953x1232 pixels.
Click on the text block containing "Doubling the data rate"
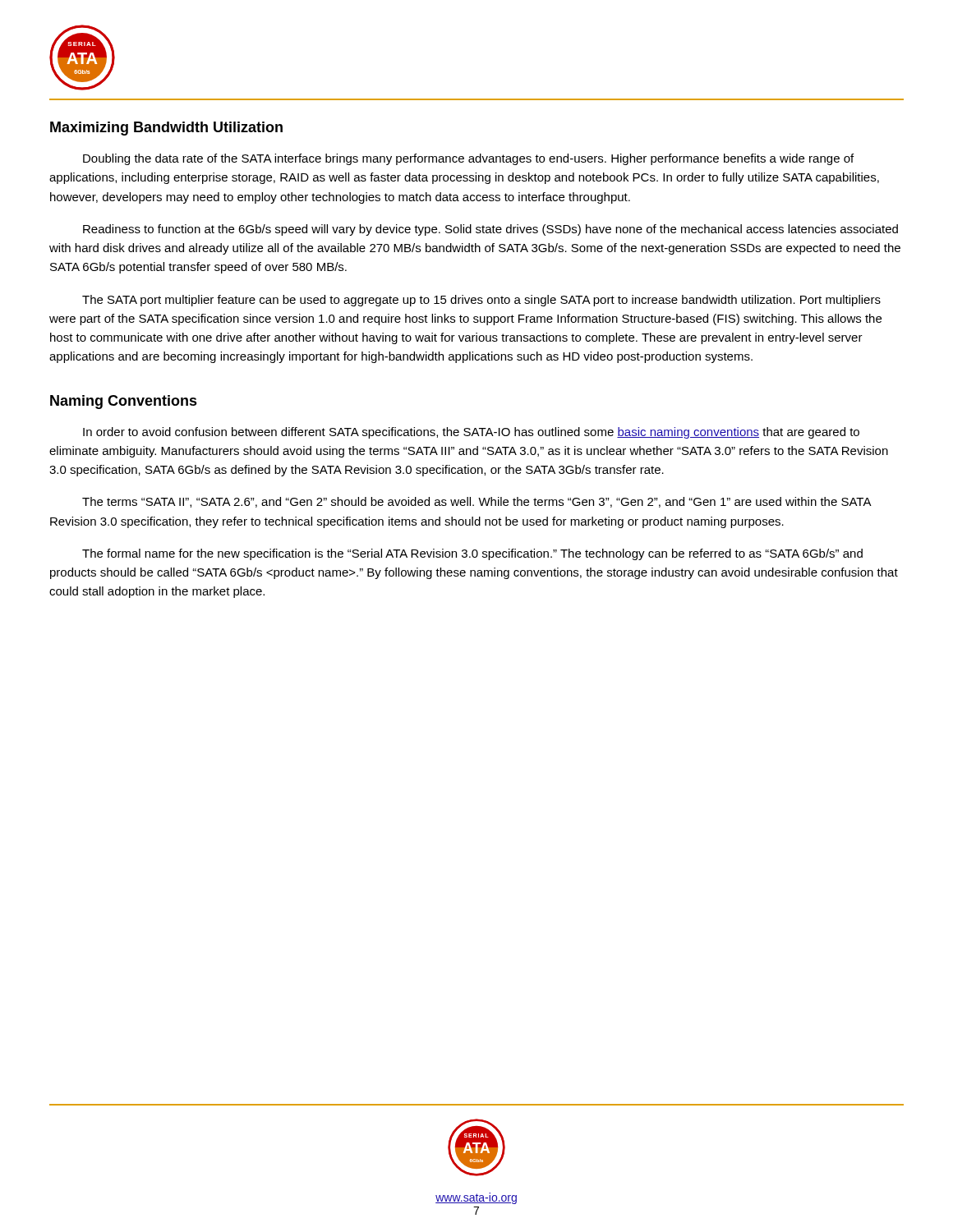pyautogui.click(x=476, y=177)
